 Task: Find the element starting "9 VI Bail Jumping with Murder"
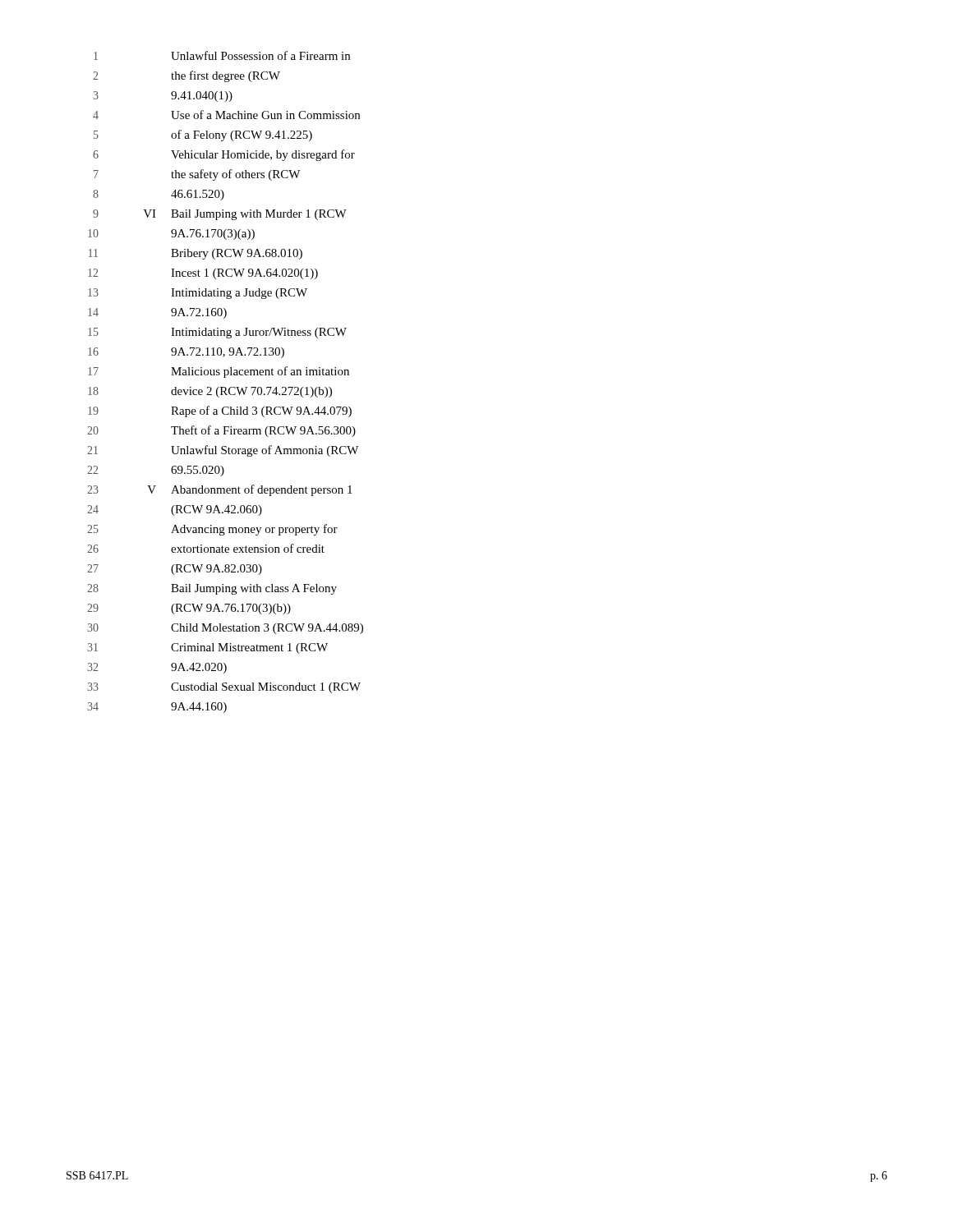(206, 214)
